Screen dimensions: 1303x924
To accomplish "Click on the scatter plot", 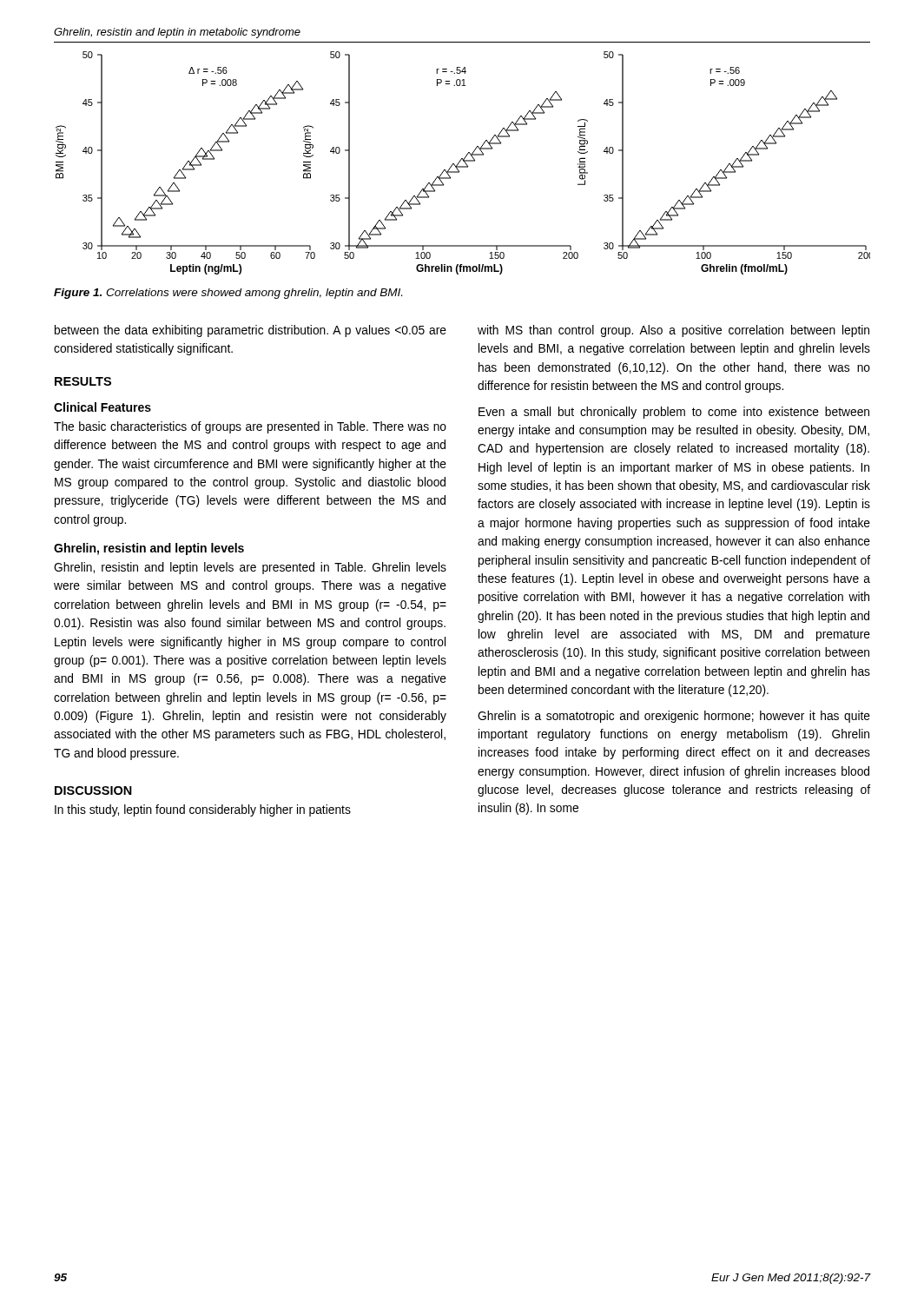I will 462,165.
